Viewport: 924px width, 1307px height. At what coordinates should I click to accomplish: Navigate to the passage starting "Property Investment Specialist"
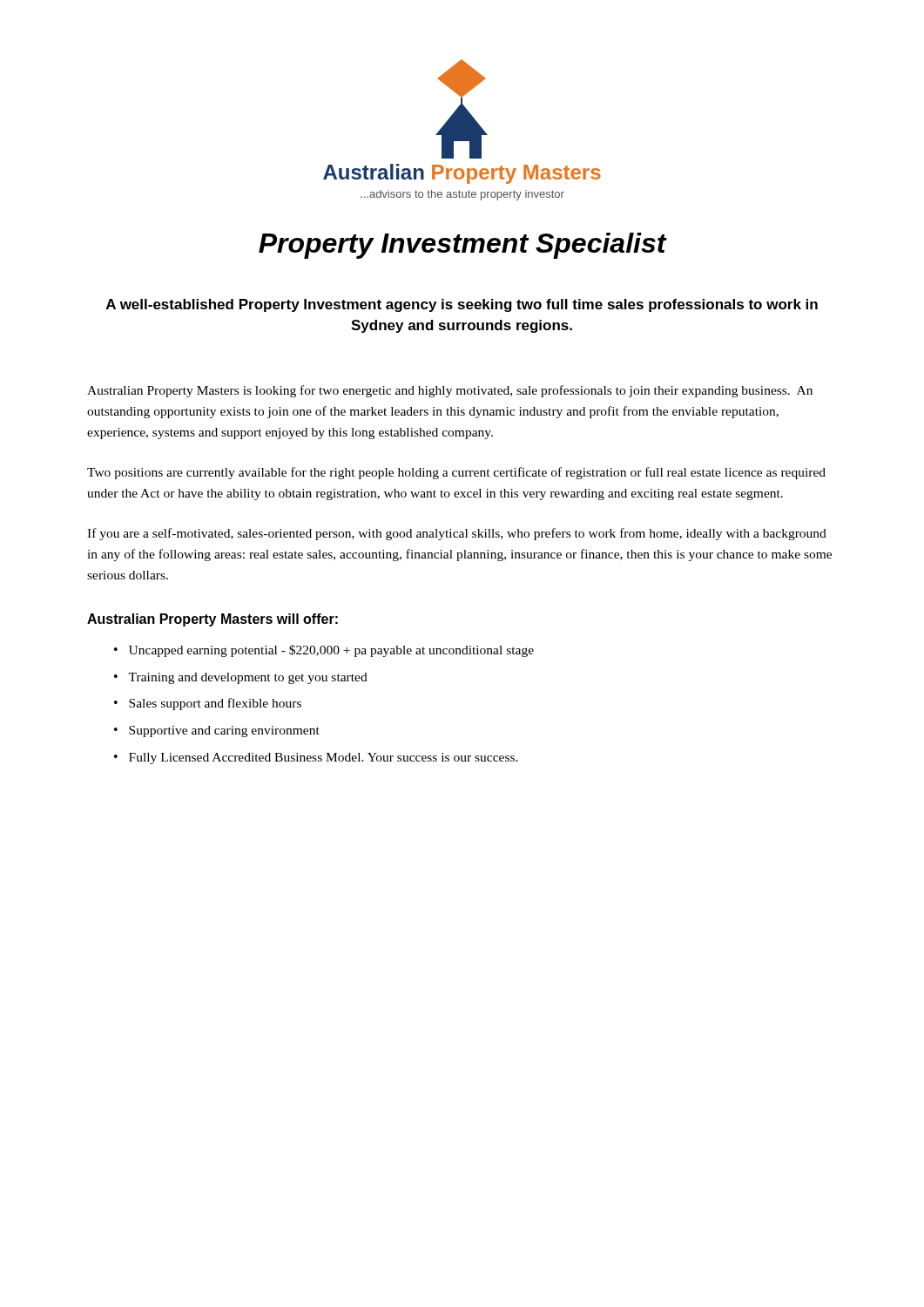pos(462,243)
